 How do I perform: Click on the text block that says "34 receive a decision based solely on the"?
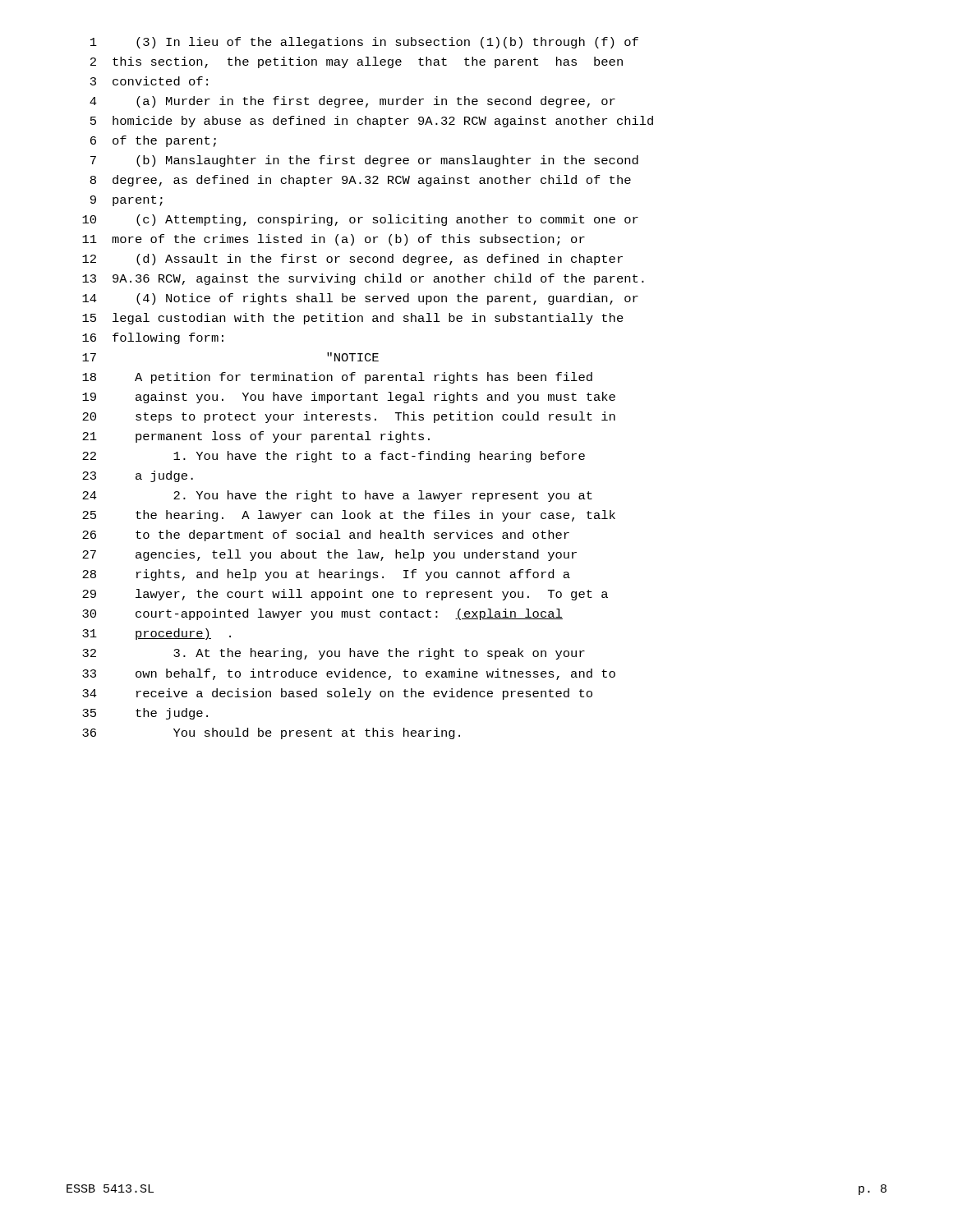pyautogui.click(x=329, y=694)
